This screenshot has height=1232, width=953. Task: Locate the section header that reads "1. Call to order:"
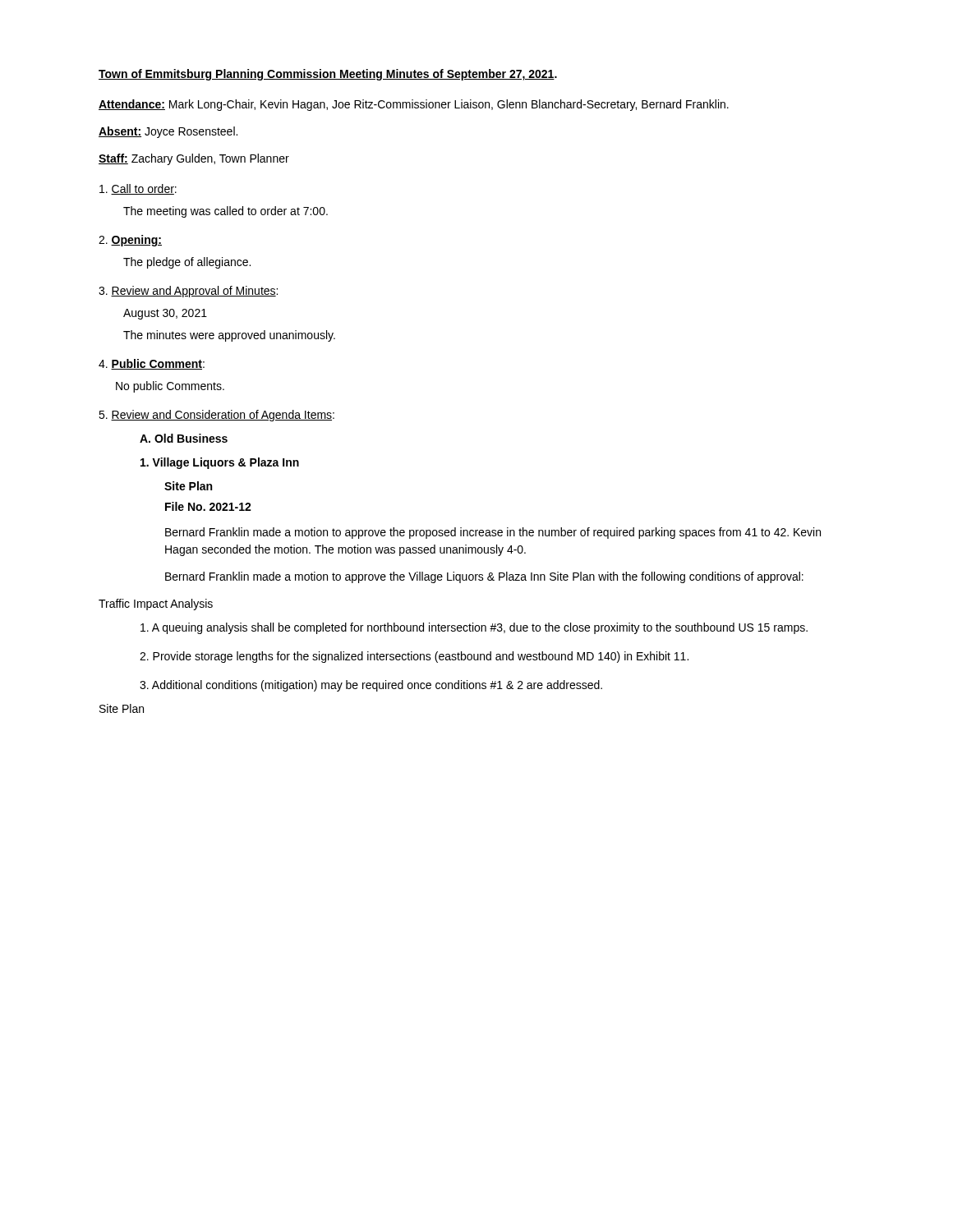coord(138,189)
